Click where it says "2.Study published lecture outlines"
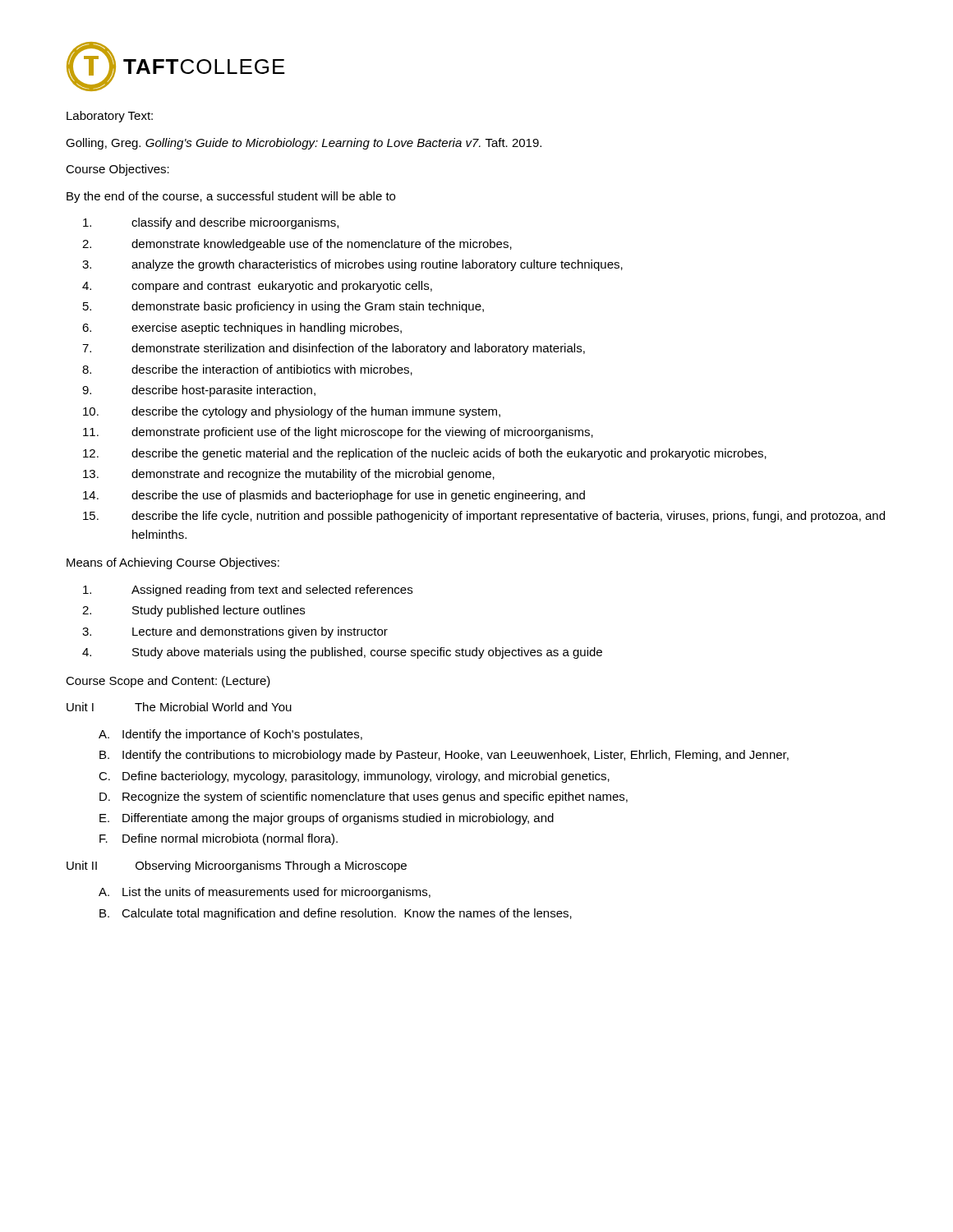The height and width of the screenshot is (1232, 953). click(193, 611)
